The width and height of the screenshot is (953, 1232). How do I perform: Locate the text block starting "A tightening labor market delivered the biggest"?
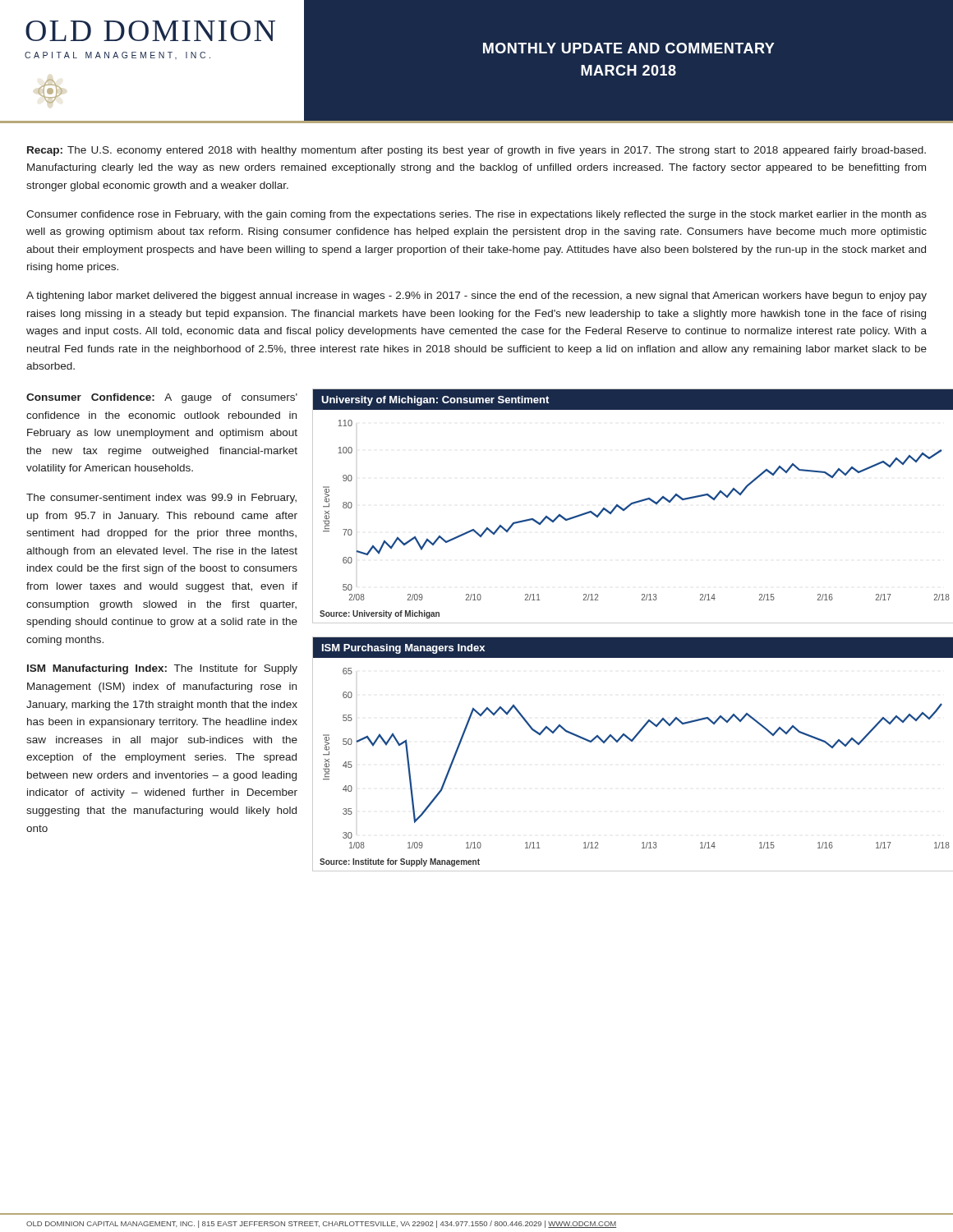(476, 331)
